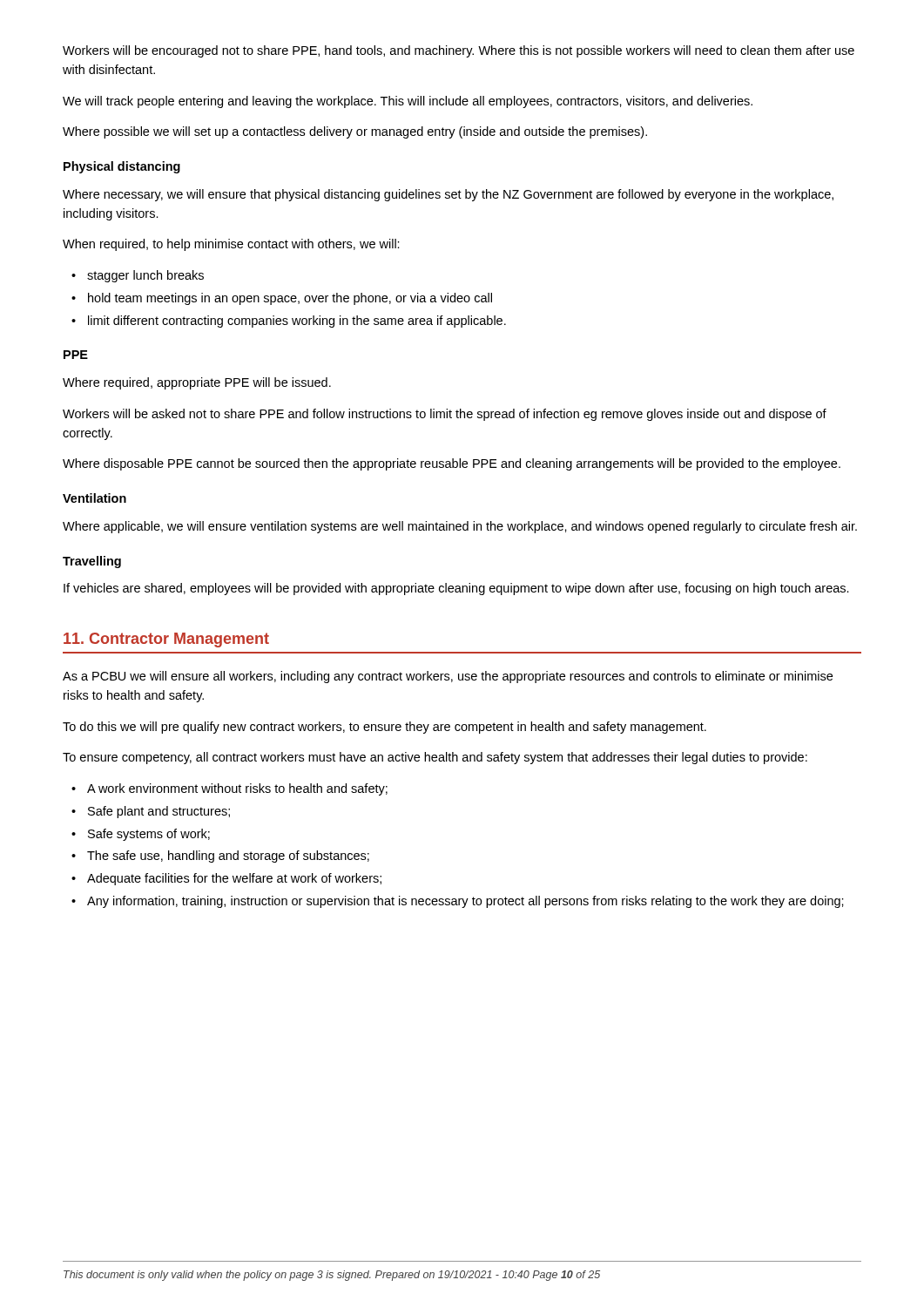This screenshot has height=1307, width=924.
Task: Locate the block of text that opens with "Any information, training, instruction or supervision"
Action: click(466, 901)
